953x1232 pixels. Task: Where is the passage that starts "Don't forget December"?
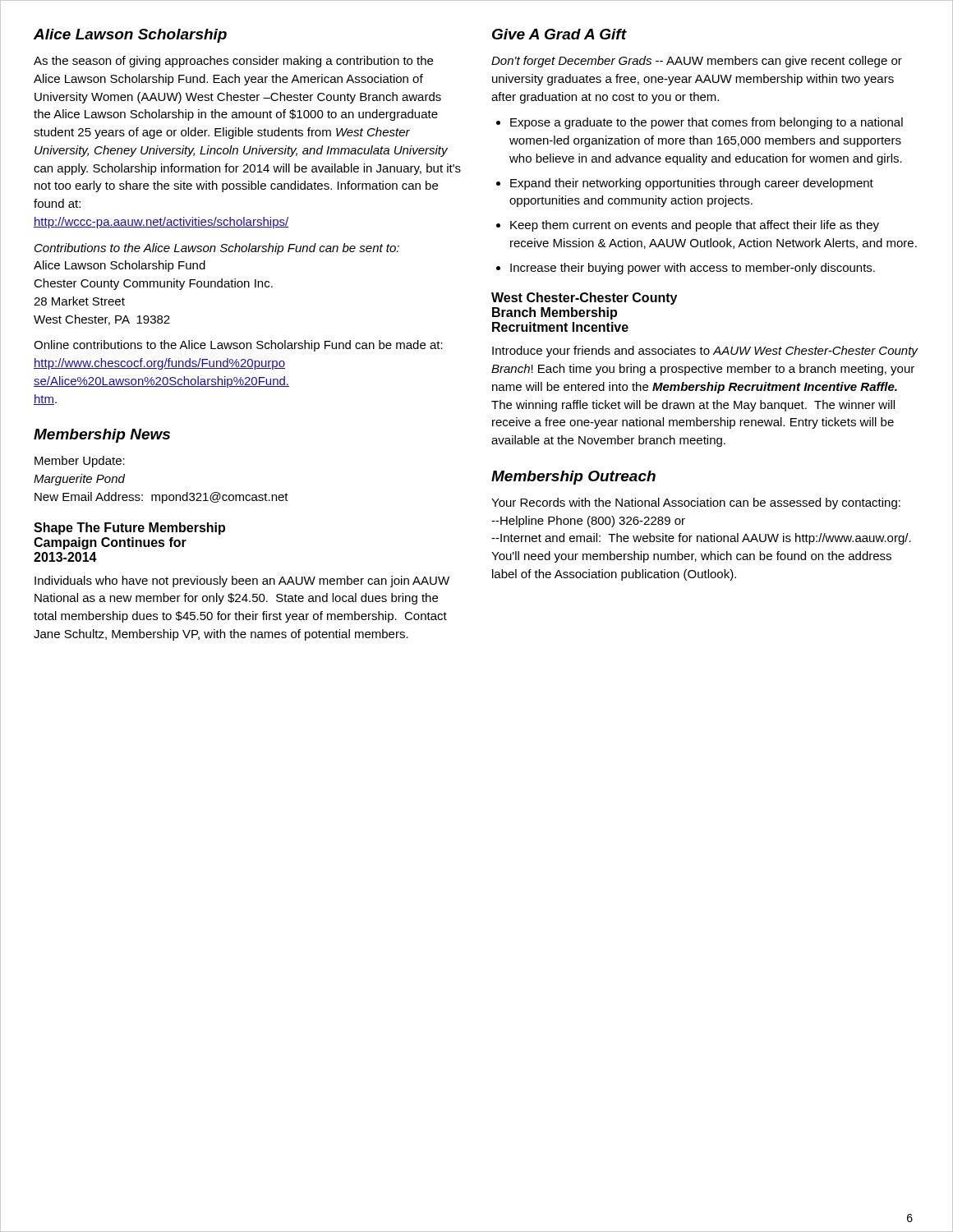click(x=705, y=79)
